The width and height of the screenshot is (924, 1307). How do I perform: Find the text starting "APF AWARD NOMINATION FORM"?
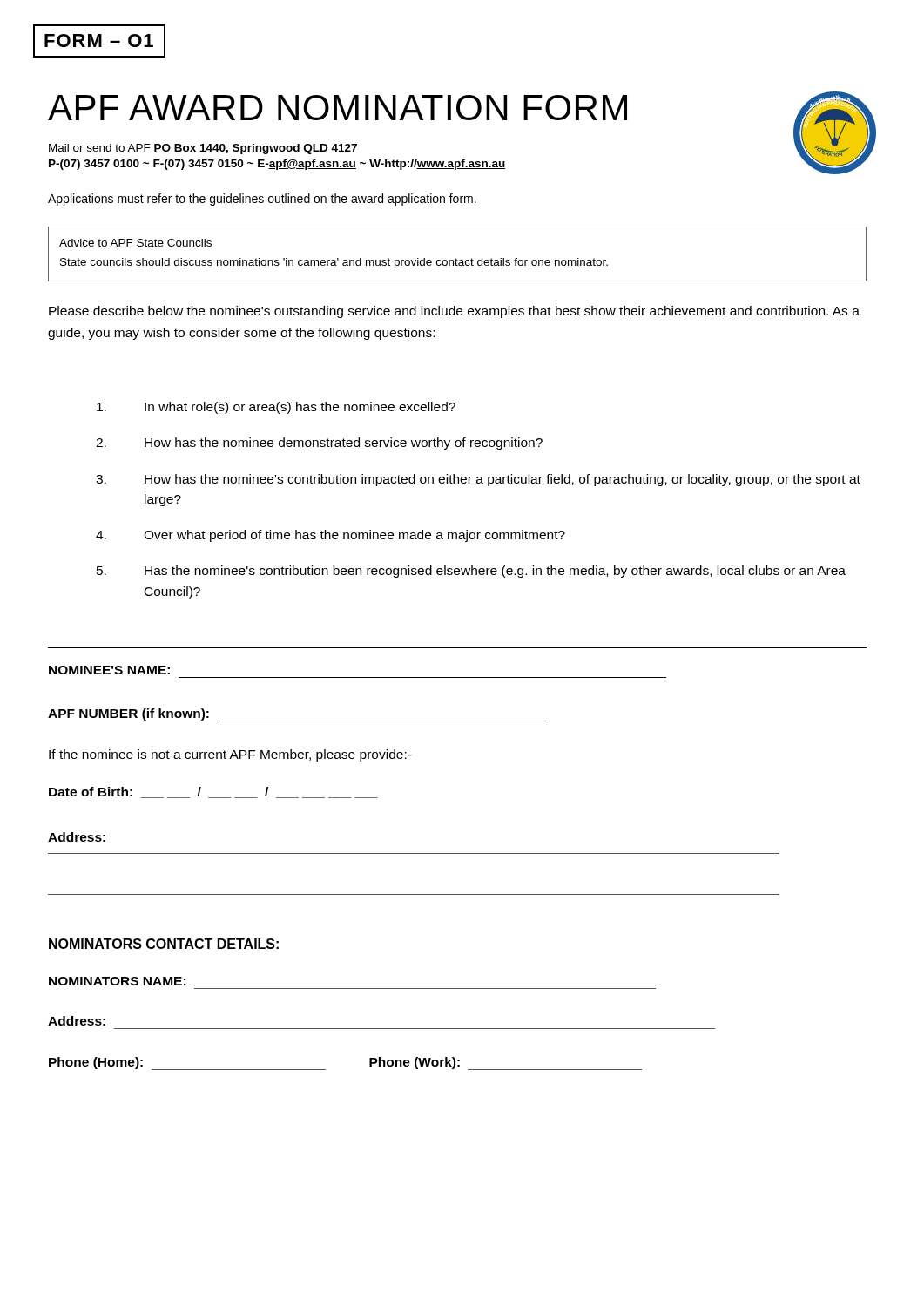339,108
